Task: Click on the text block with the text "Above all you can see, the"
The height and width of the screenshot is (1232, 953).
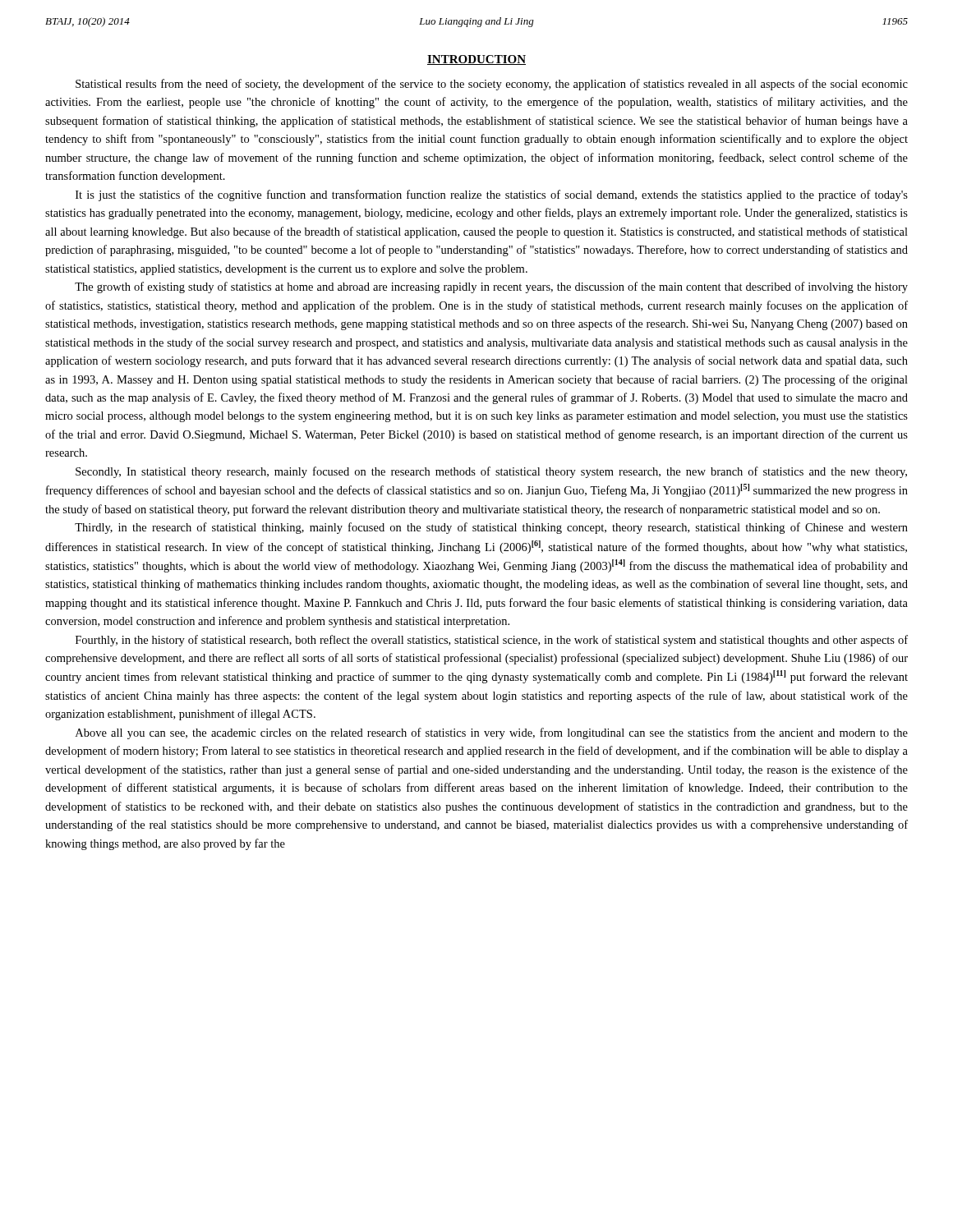Action: pyautogui.click(x=476, y=788)
